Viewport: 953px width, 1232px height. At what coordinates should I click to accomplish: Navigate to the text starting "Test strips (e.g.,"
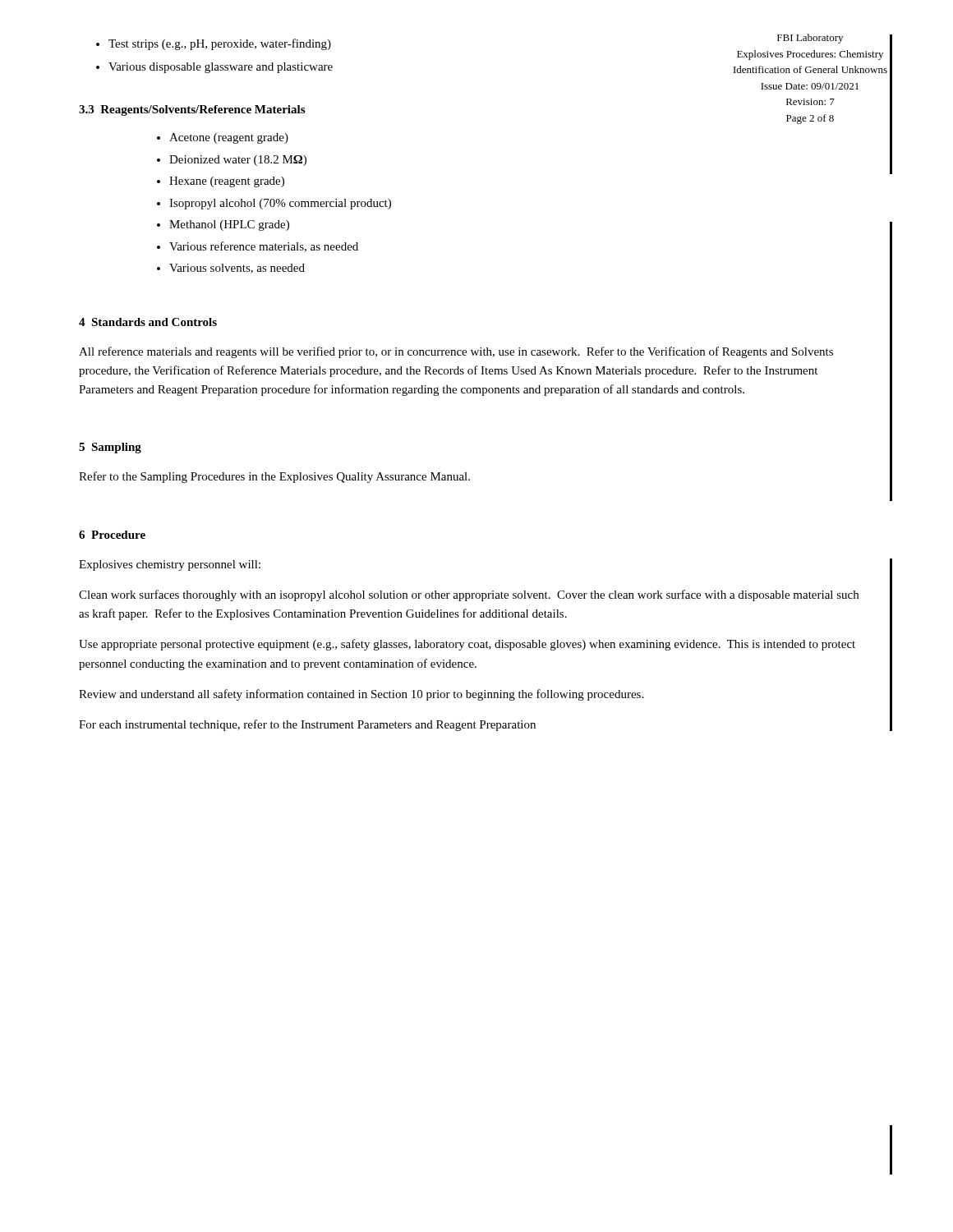[215, 43]
